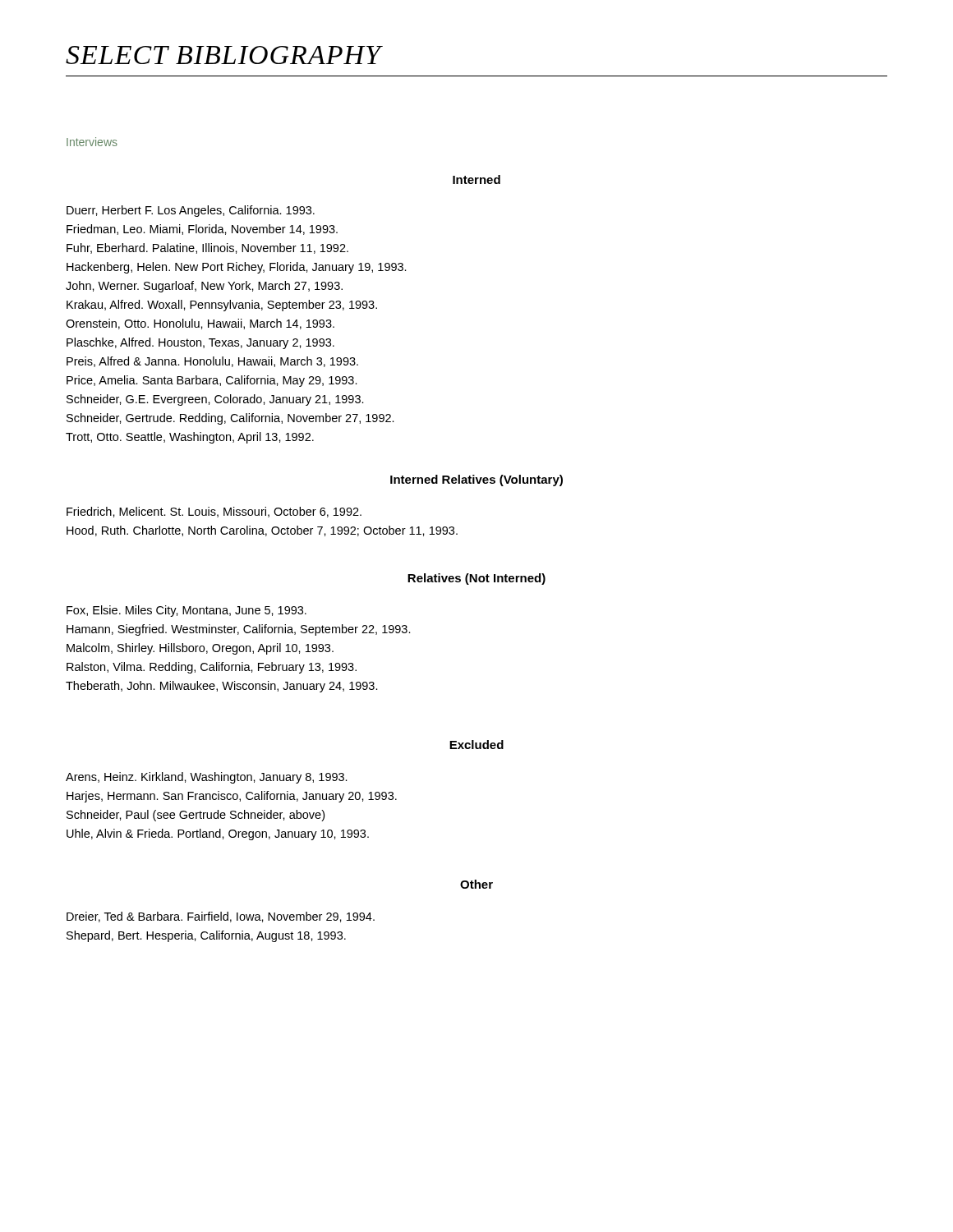This screenshot has width=953, height=1232.
Task: Find the region starting "Orenstein, Otto. Honolulu,"
Action: pyautogui.click(x=200, y=324)
